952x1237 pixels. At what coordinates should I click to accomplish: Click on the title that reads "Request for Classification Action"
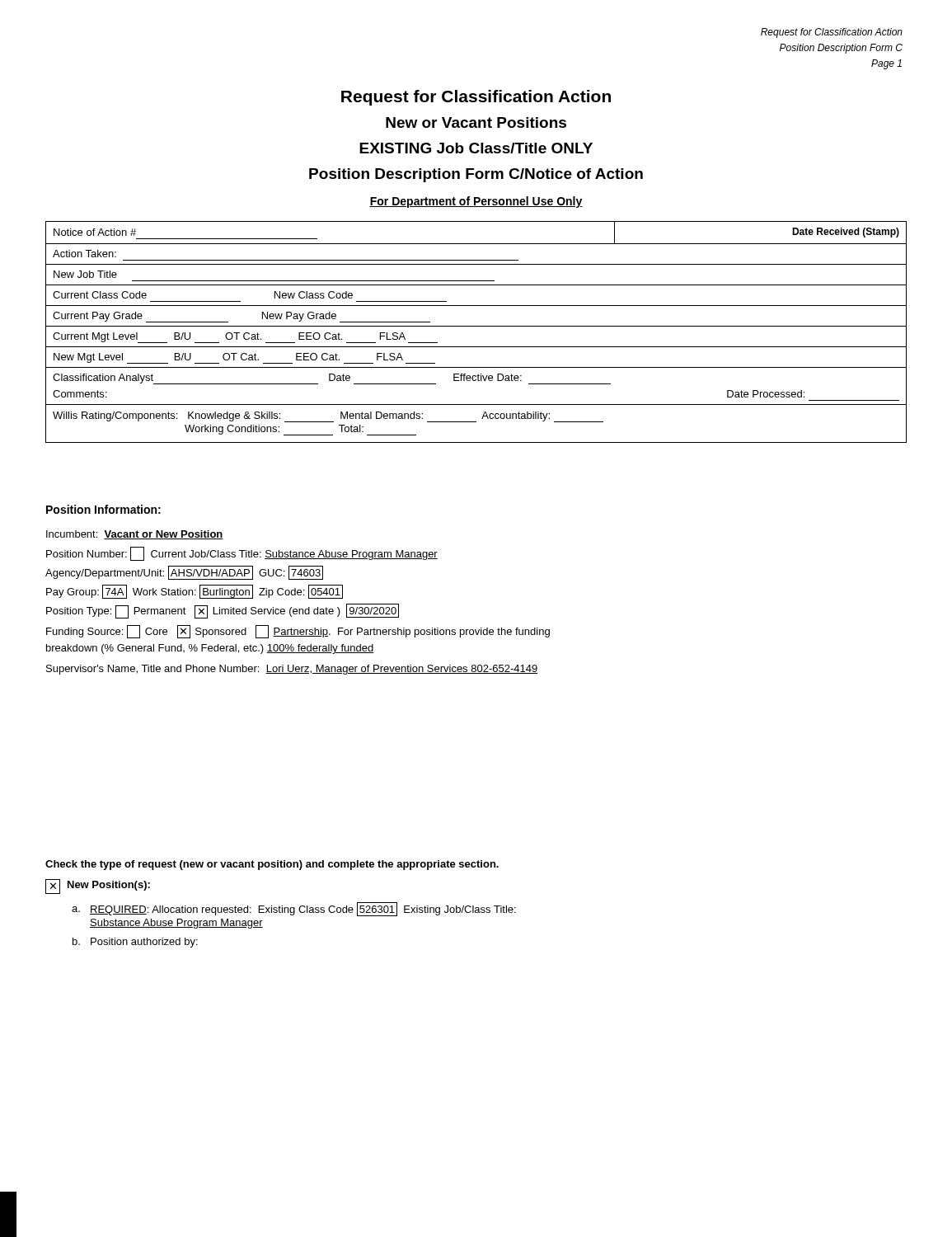point(476,96)
